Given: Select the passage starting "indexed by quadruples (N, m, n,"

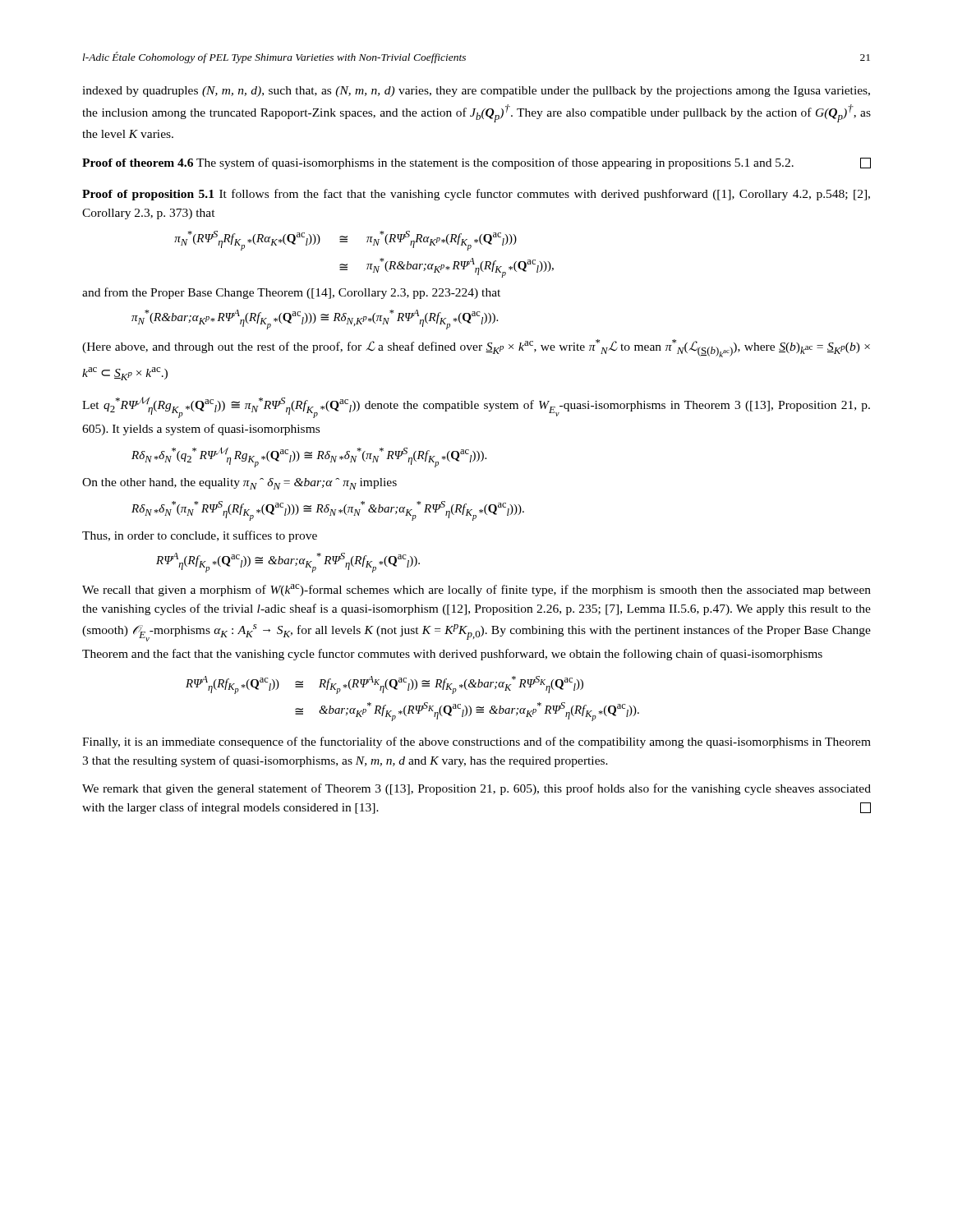Looking at the screenshot, I should coord(476,112).
